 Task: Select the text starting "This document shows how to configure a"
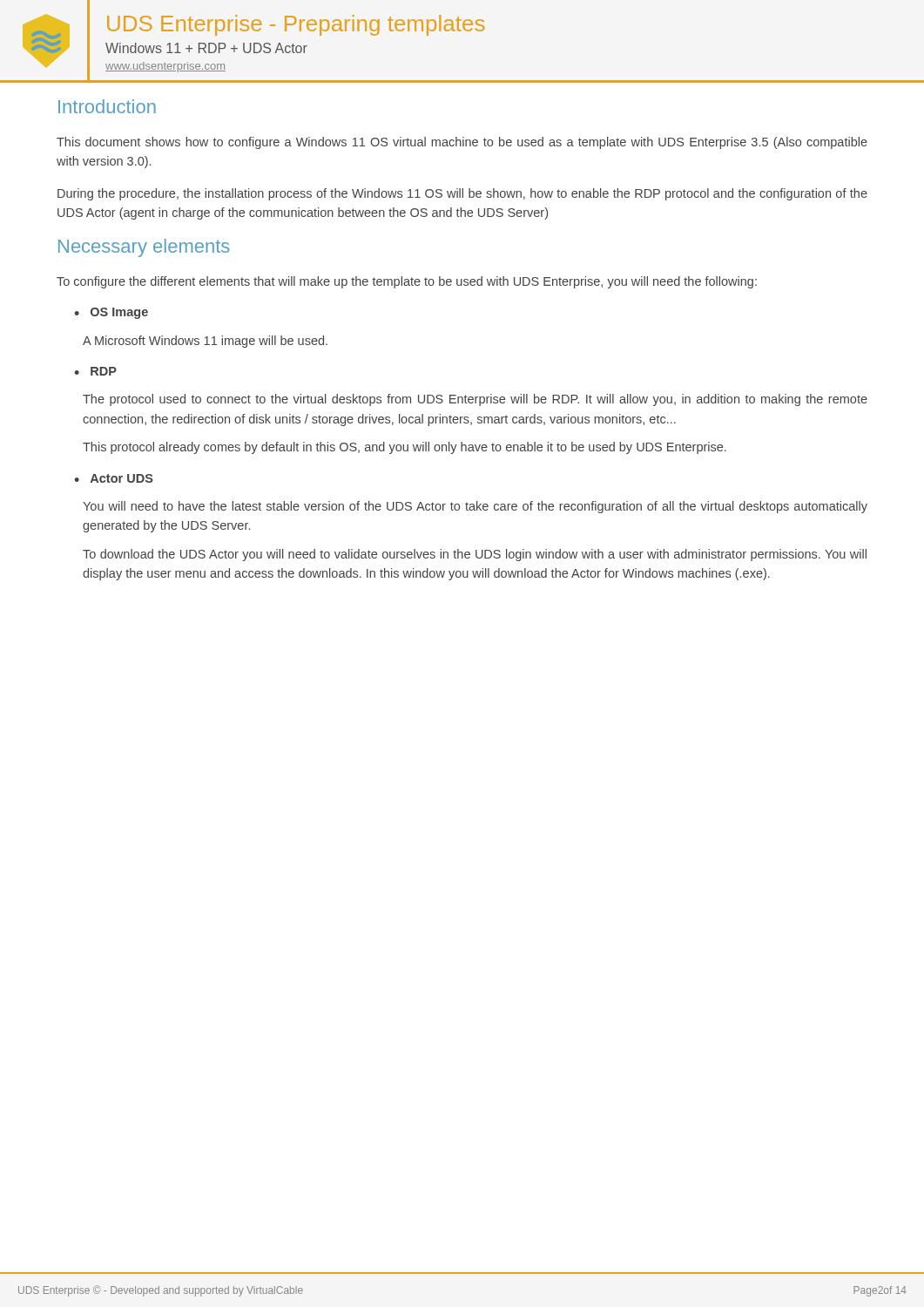coord(462,152)
